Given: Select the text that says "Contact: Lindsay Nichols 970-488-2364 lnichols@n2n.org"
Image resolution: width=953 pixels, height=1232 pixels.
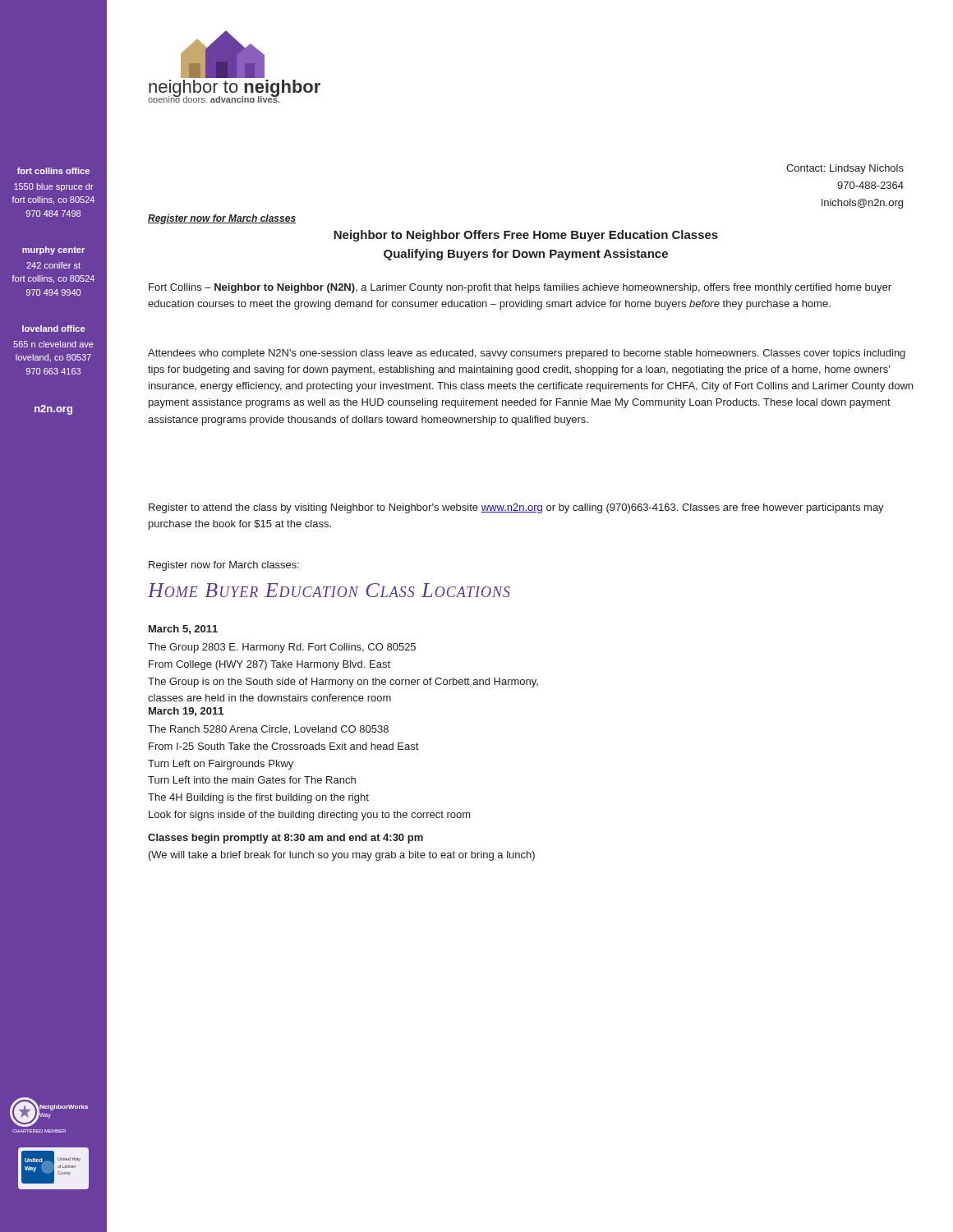Looking at the screenshot, I should (845, 185).
